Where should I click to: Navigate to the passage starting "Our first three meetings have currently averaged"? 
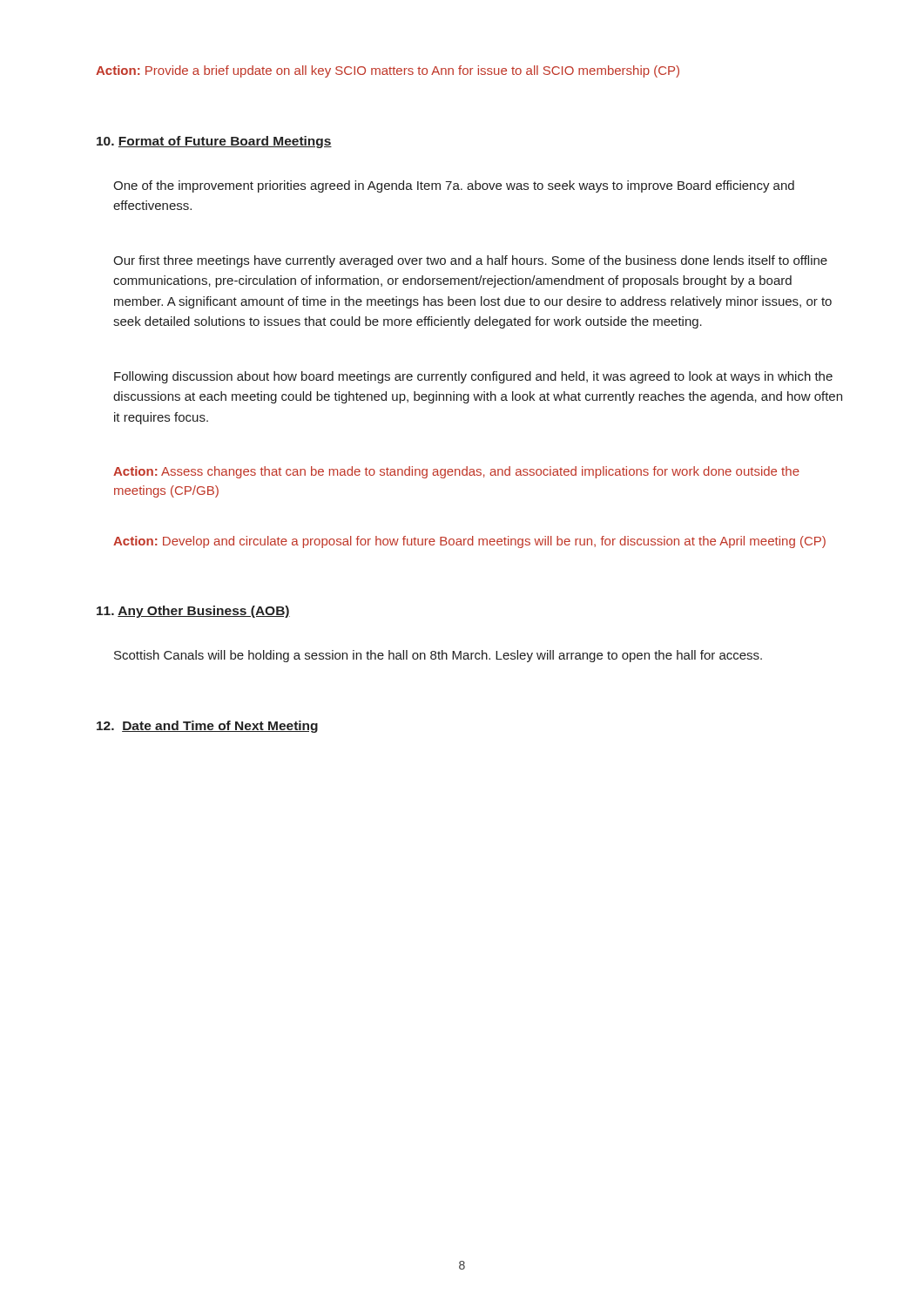479,291
